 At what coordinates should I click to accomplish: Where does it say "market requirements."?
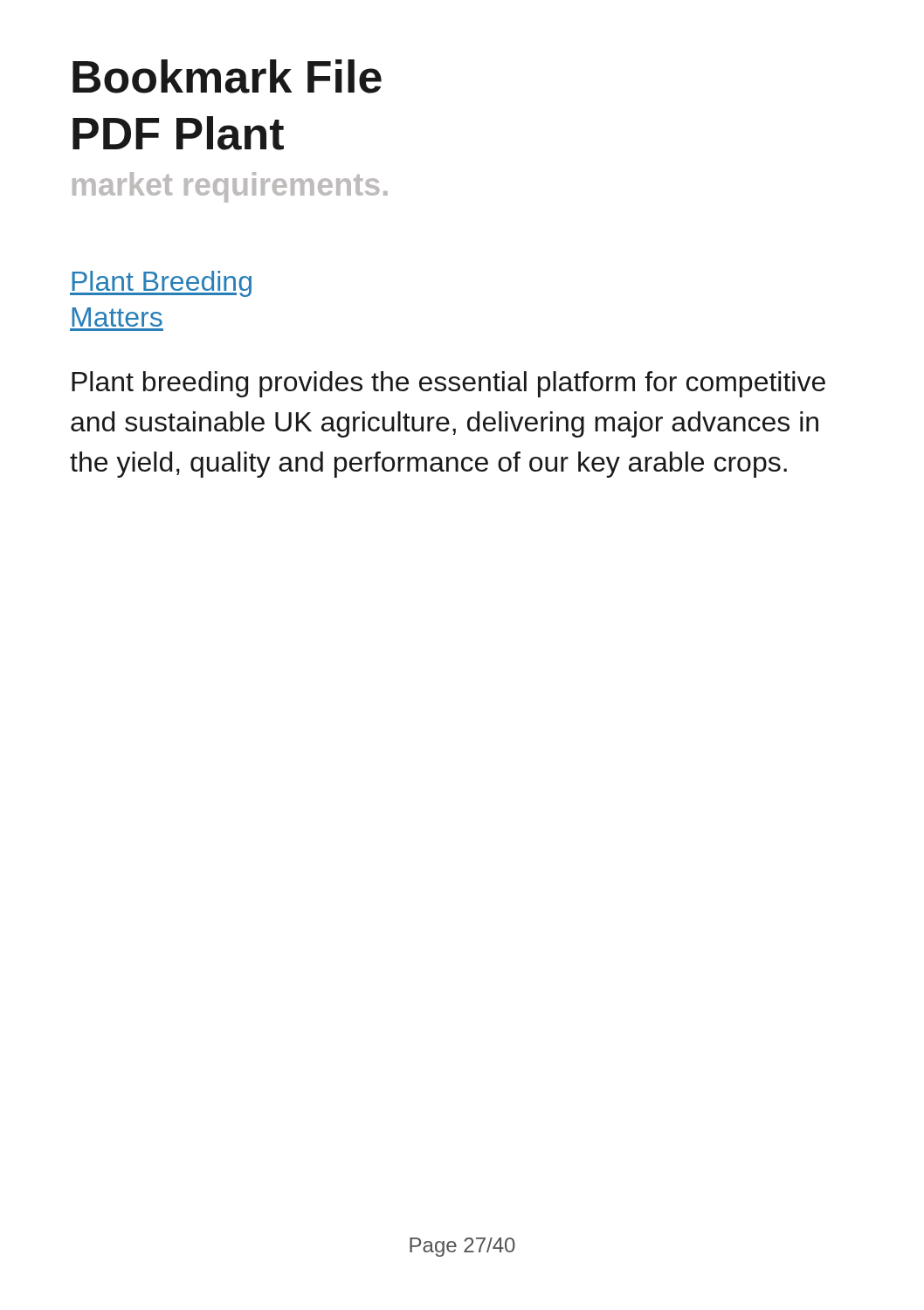point(230,185)
